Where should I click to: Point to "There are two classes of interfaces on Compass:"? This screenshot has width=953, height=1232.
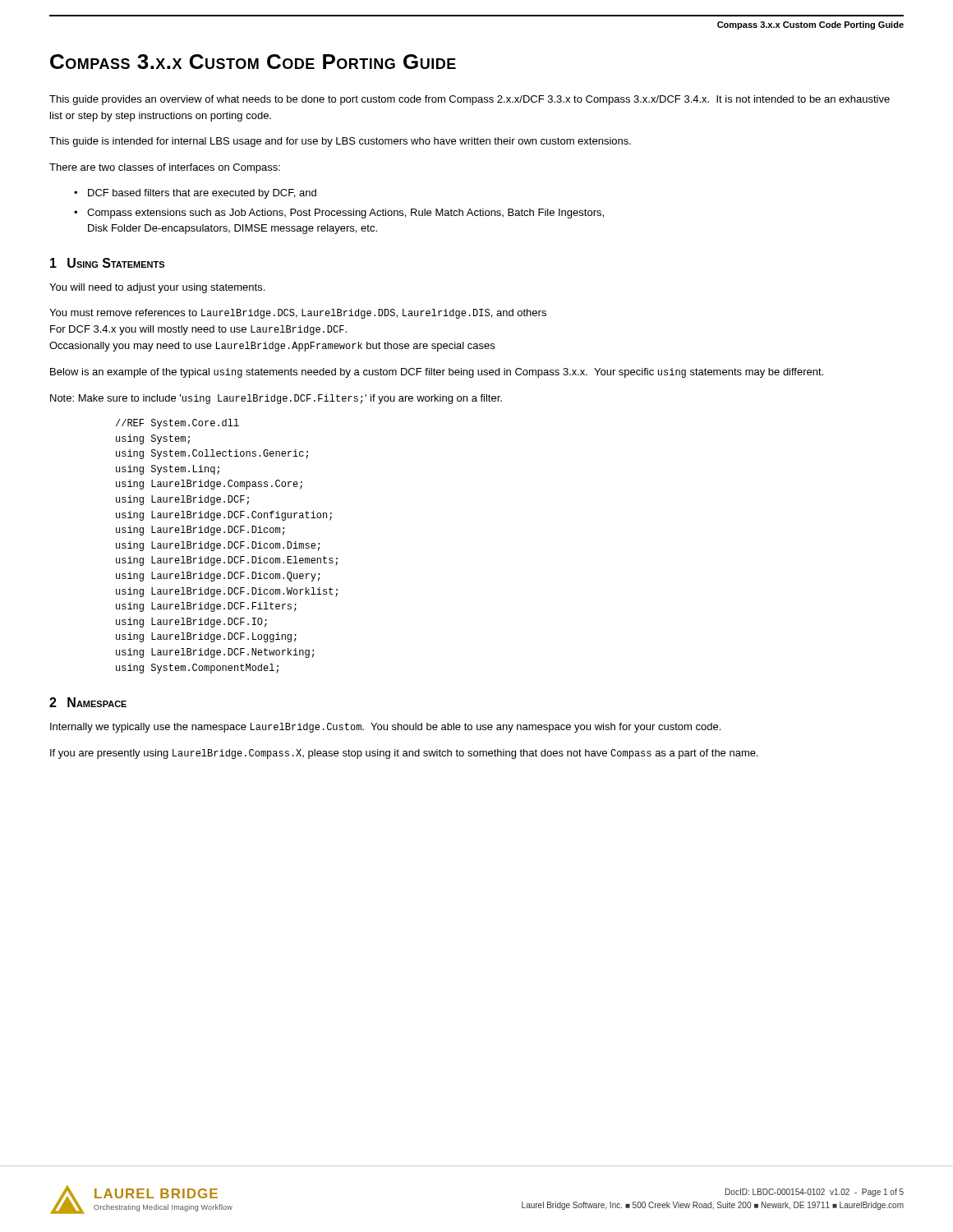165,167
